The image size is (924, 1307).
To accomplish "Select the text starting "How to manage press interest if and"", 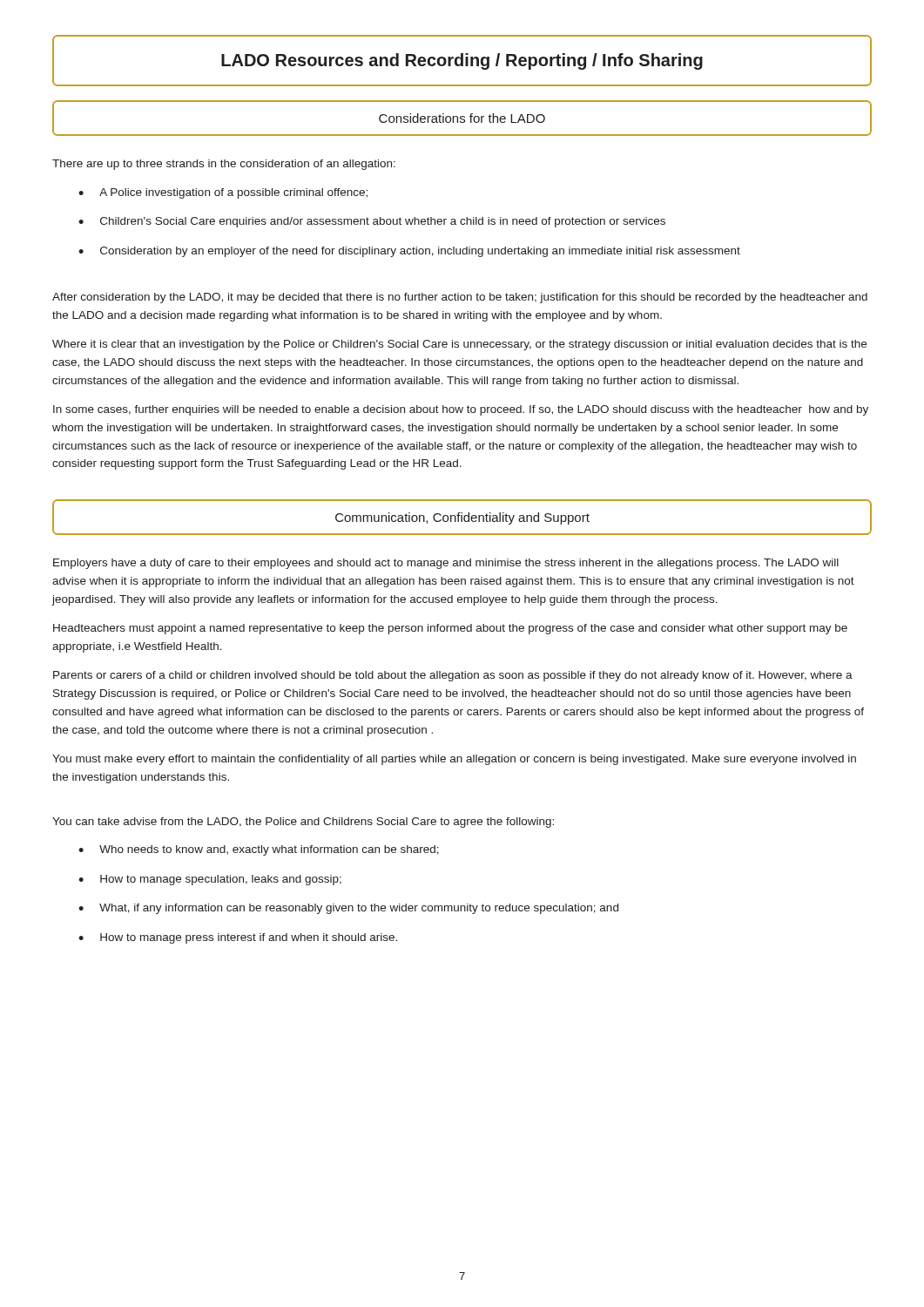I will [x=249, y=937].
